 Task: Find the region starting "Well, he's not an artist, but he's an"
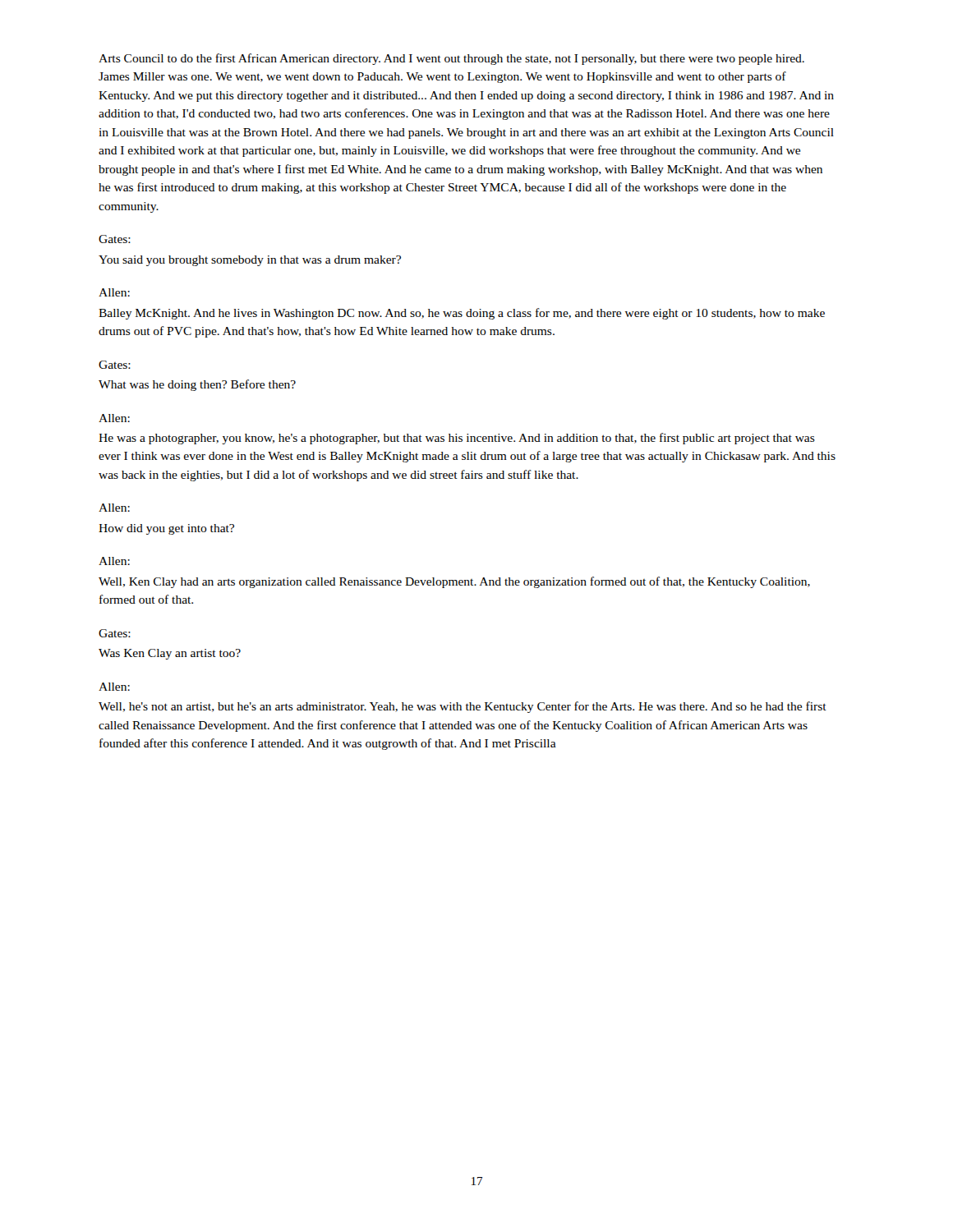click(x=462, y=724)
